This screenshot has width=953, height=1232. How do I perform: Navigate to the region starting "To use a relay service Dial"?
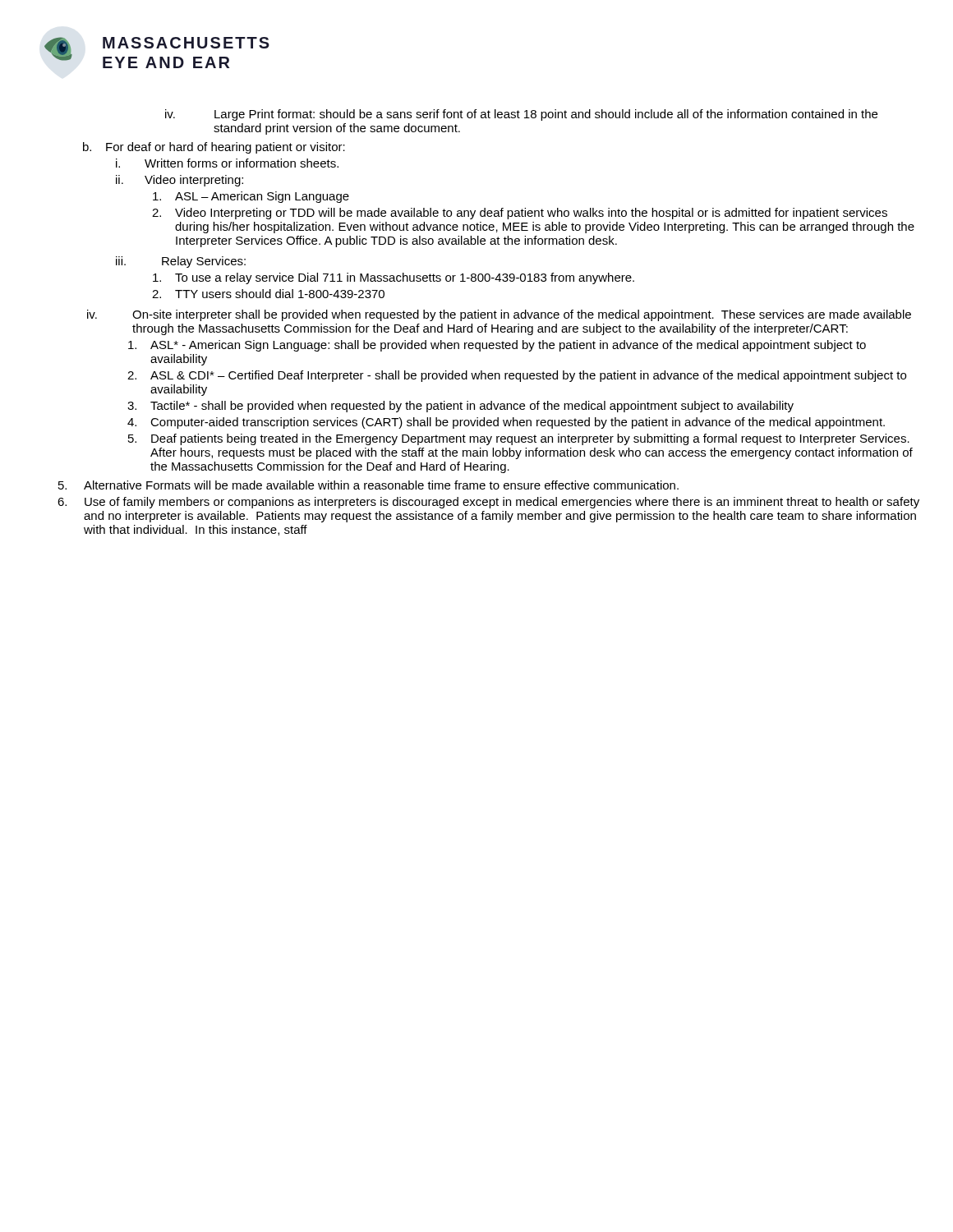click(x=536, y=277)
